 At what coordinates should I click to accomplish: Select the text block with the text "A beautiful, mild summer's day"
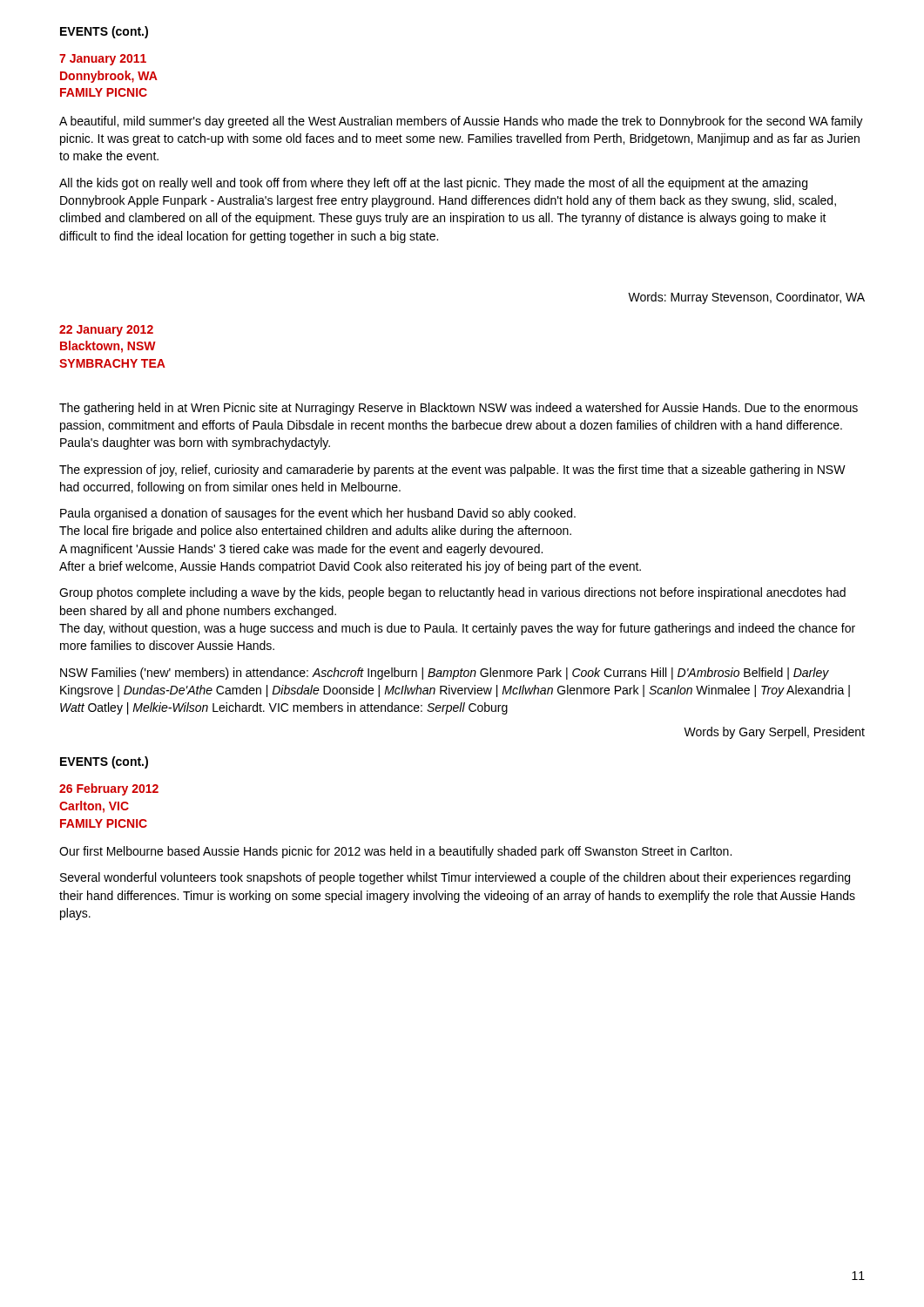click(462, 139)
